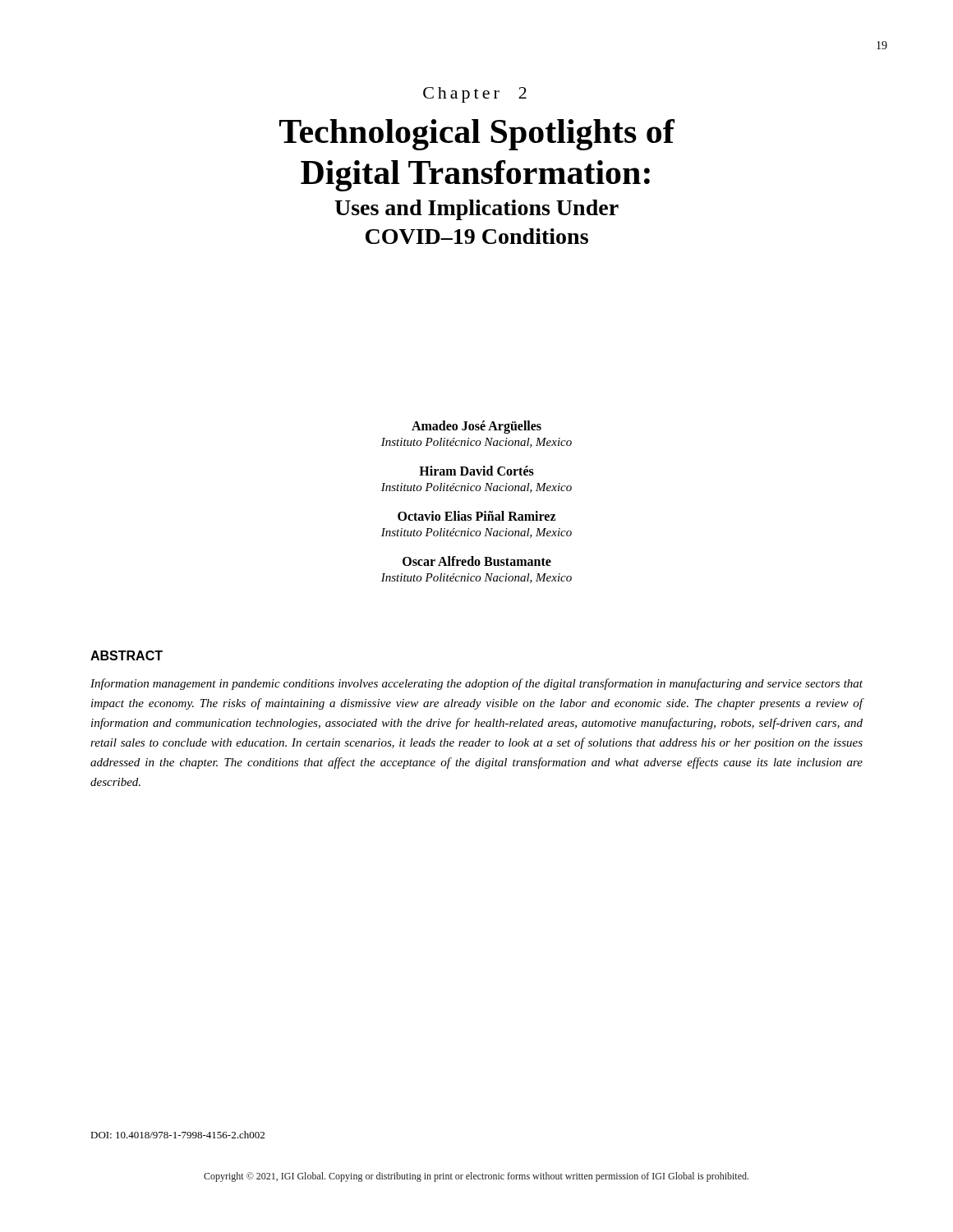The image size is (953, 1232).
Task: Click a footnote
Action: click(178, 1135)
